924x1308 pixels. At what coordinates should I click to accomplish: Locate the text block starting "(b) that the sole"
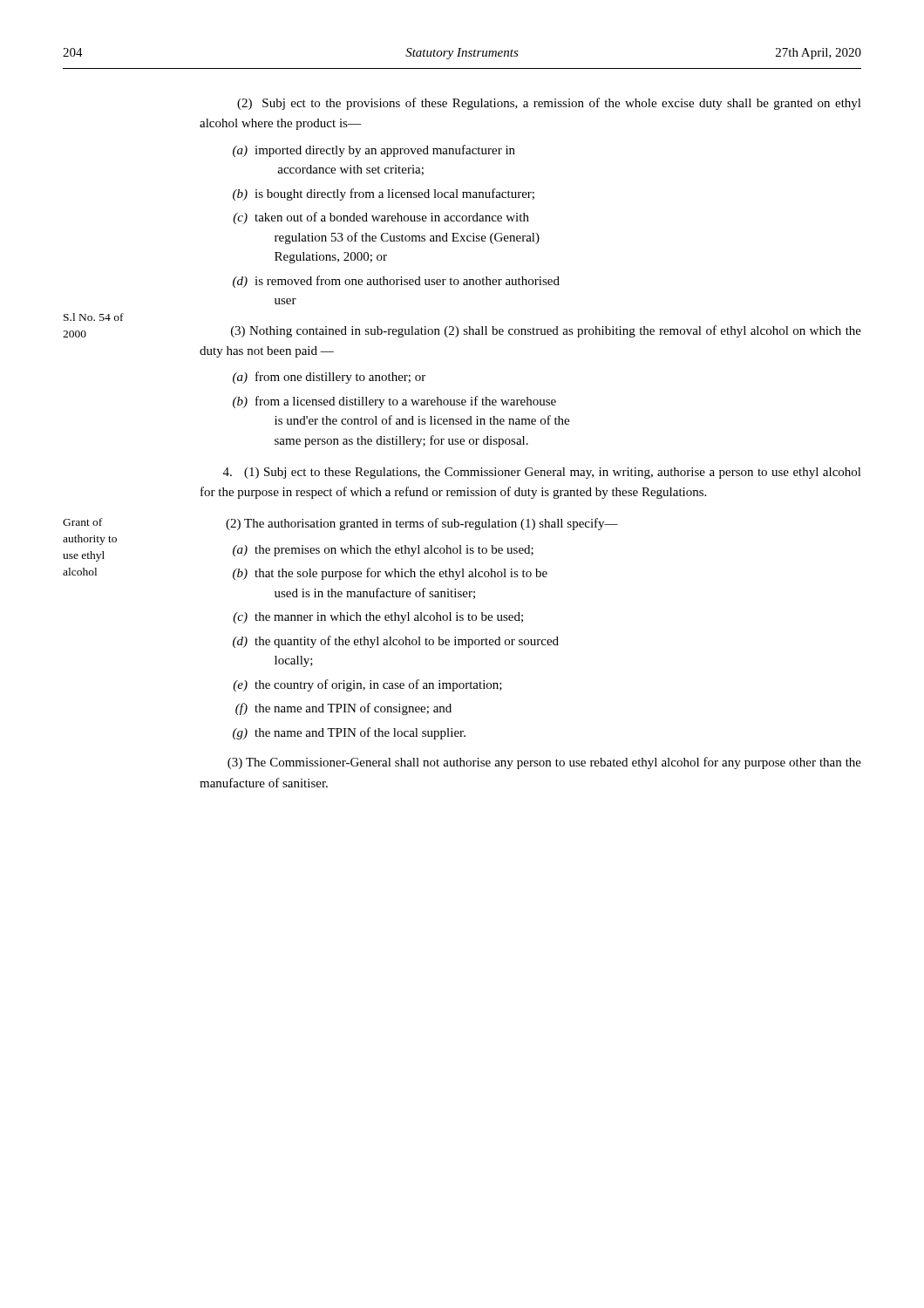[x=530, y=583]
